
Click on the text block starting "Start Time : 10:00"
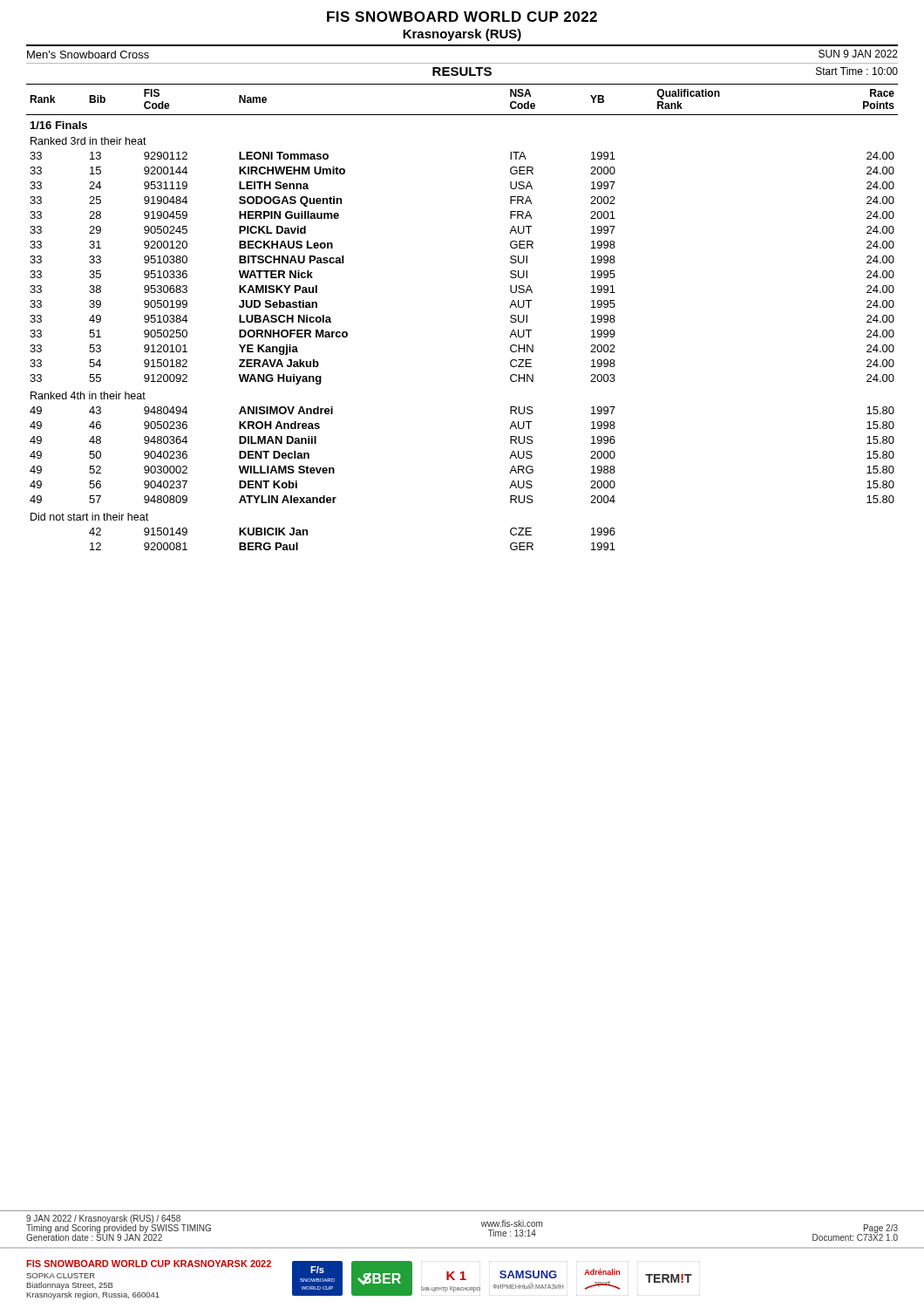(x=857, y=71)
